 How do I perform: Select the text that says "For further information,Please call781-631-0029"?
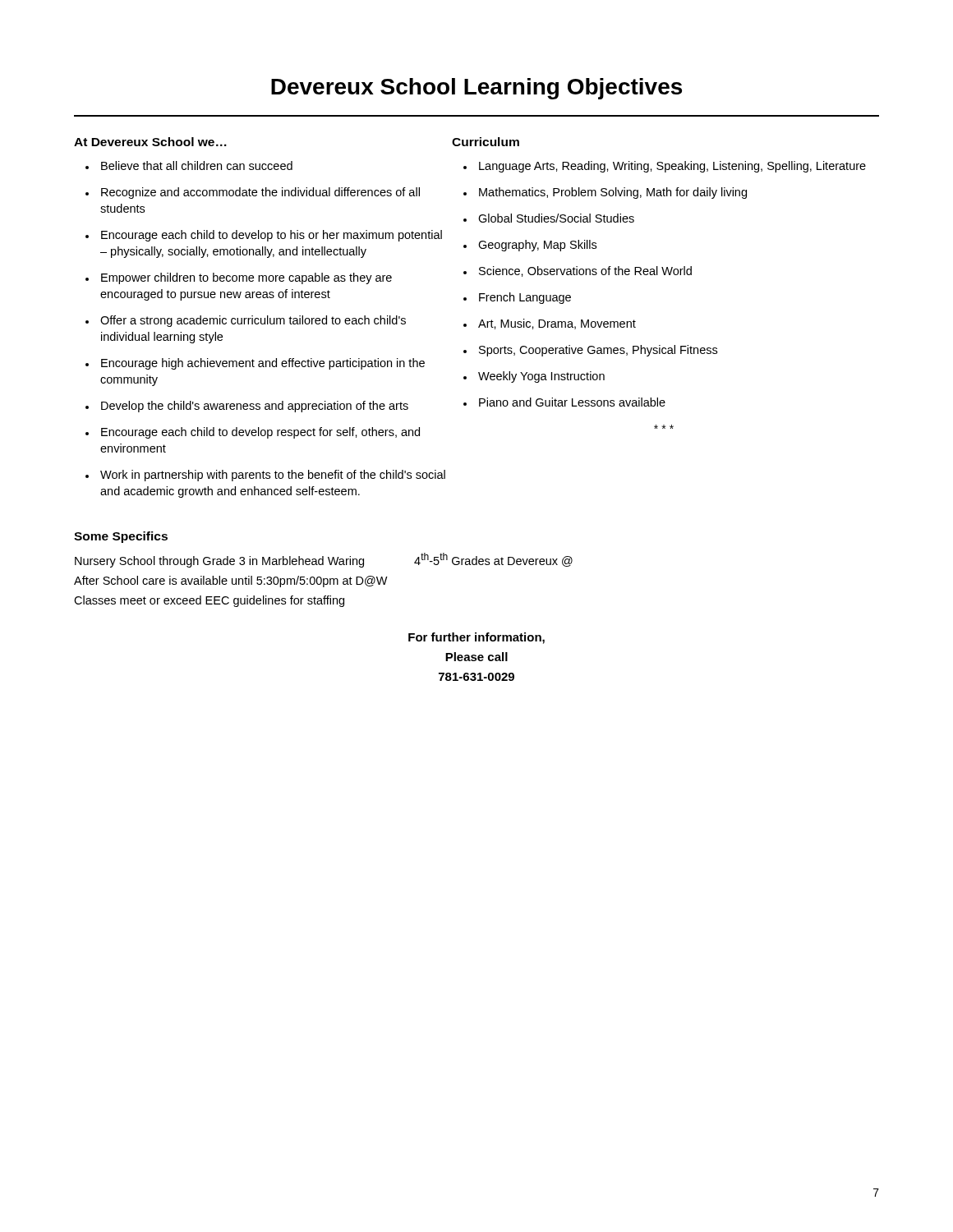click(x=476, y=656)
